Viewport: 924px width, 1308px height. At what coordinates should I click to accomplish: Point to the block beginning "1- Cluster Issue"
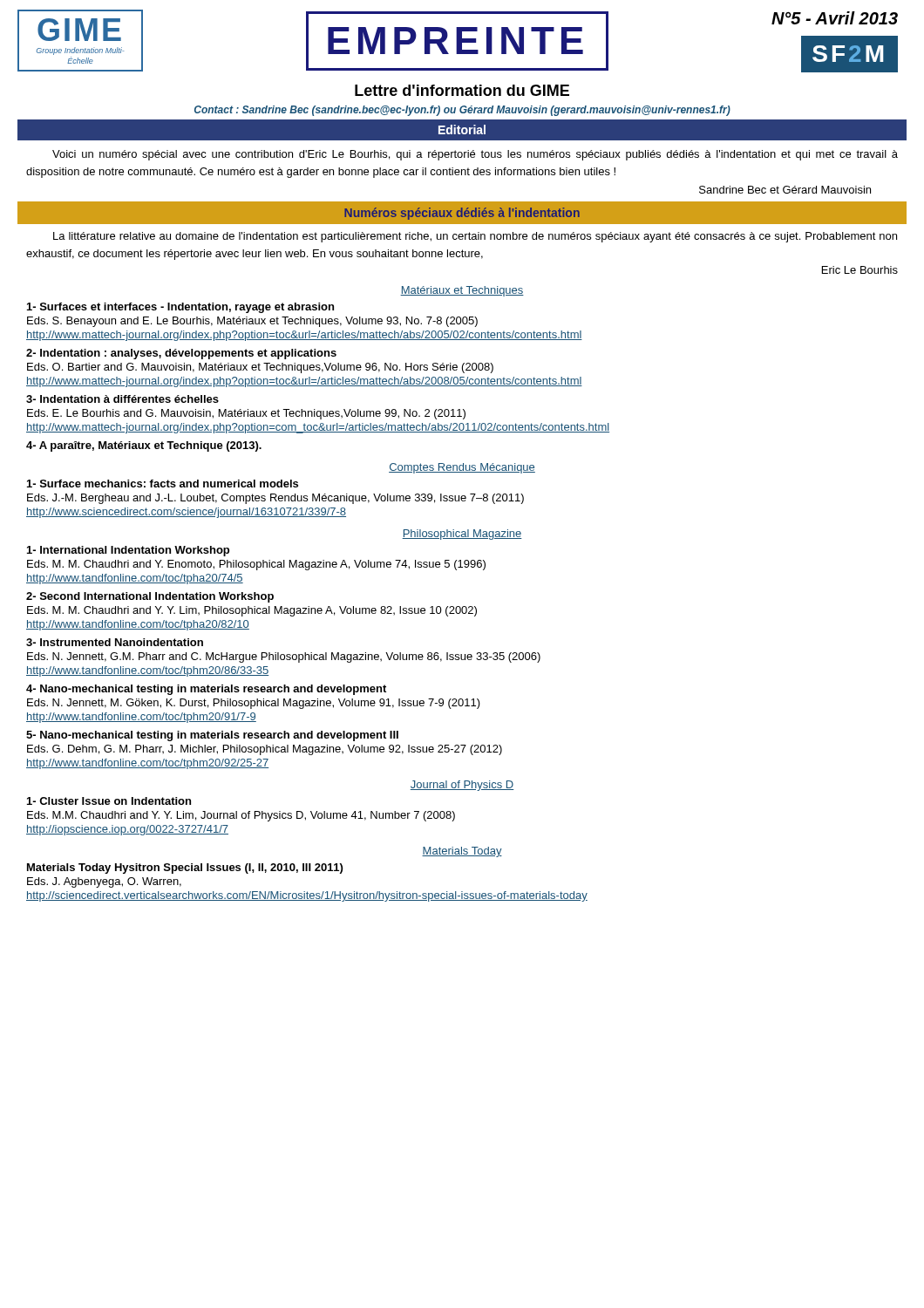tap(462, 815)
